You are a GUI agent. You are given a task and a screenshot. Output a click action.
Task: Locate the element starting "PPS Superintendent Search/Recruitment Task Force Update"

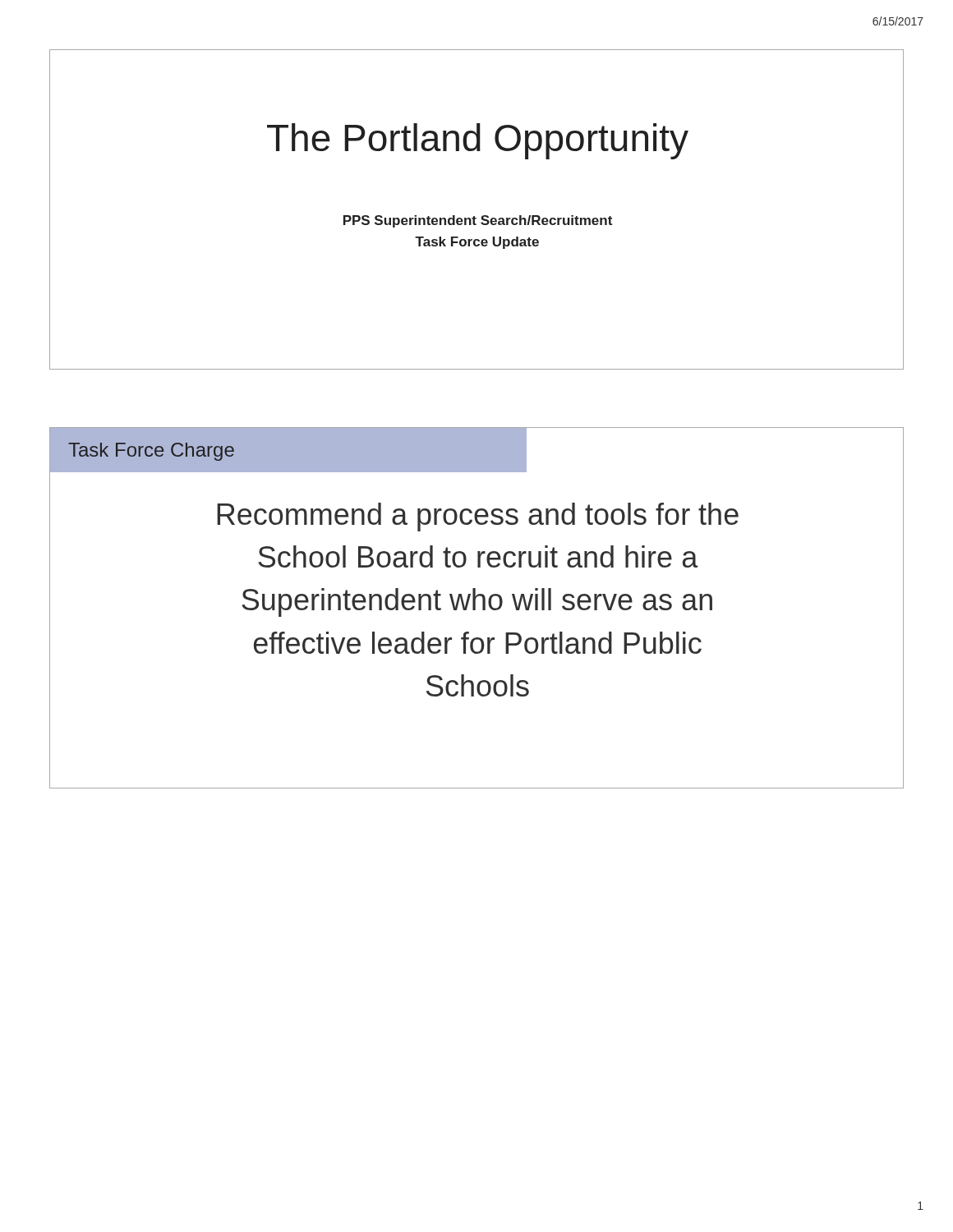[x=477, y=231]
